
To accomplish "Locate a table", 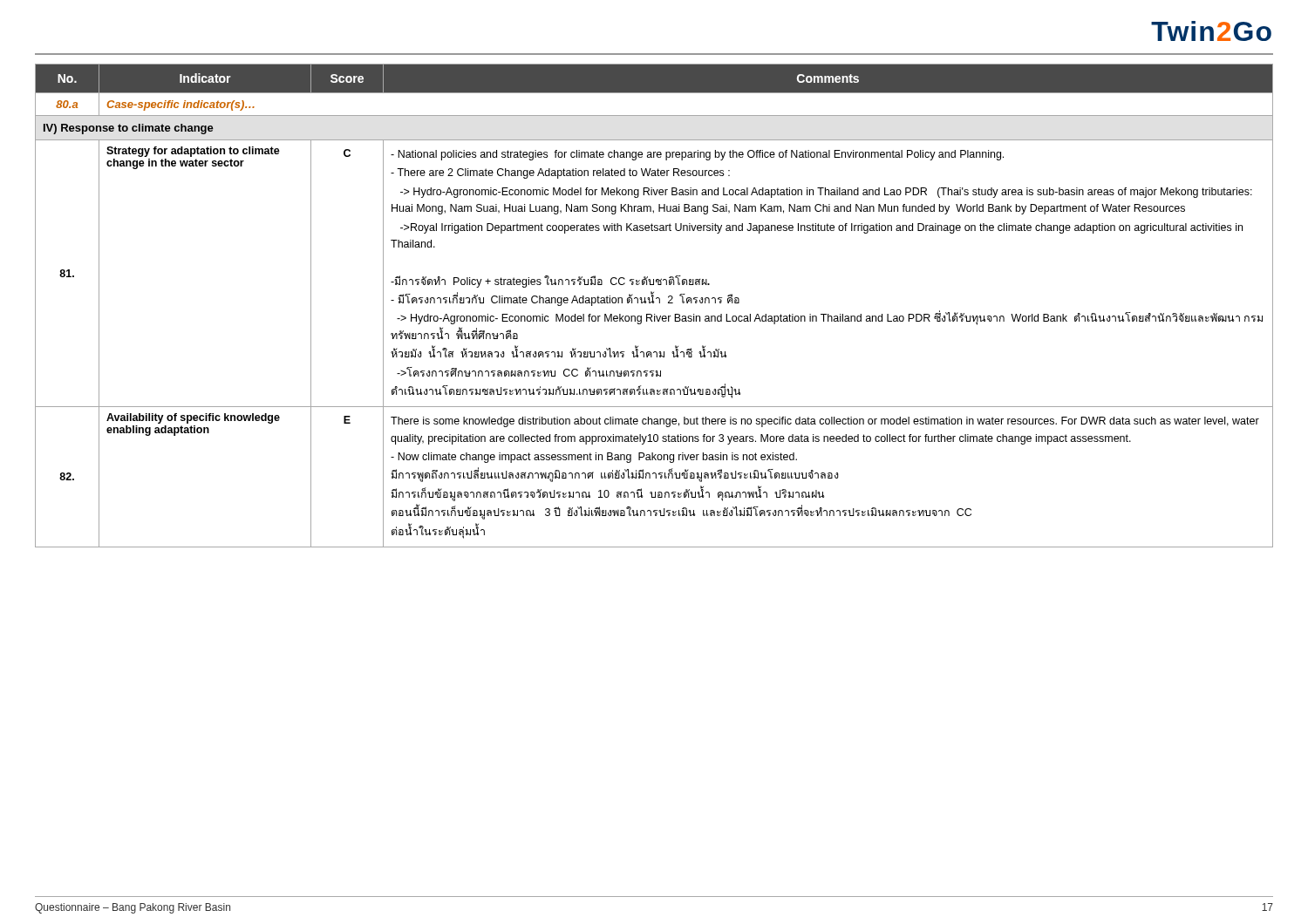I will (x=654, y=305).
